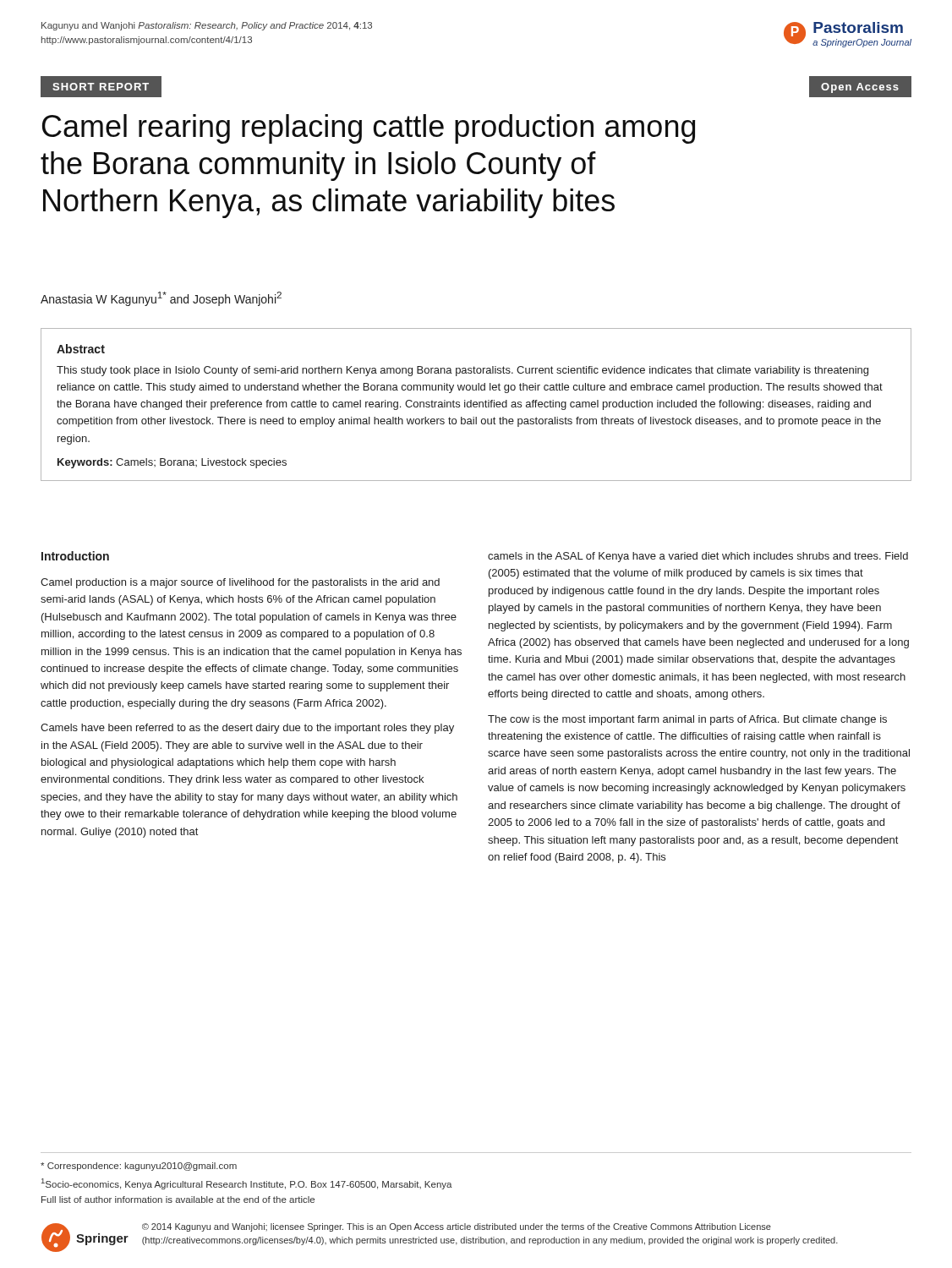Where does it say "Anastasia W Kagunyu1* and Joseph Wanjohi2"?
The height and width of the screenshot is (1268, 952).
pyautogui.click(x=161, y=297)
